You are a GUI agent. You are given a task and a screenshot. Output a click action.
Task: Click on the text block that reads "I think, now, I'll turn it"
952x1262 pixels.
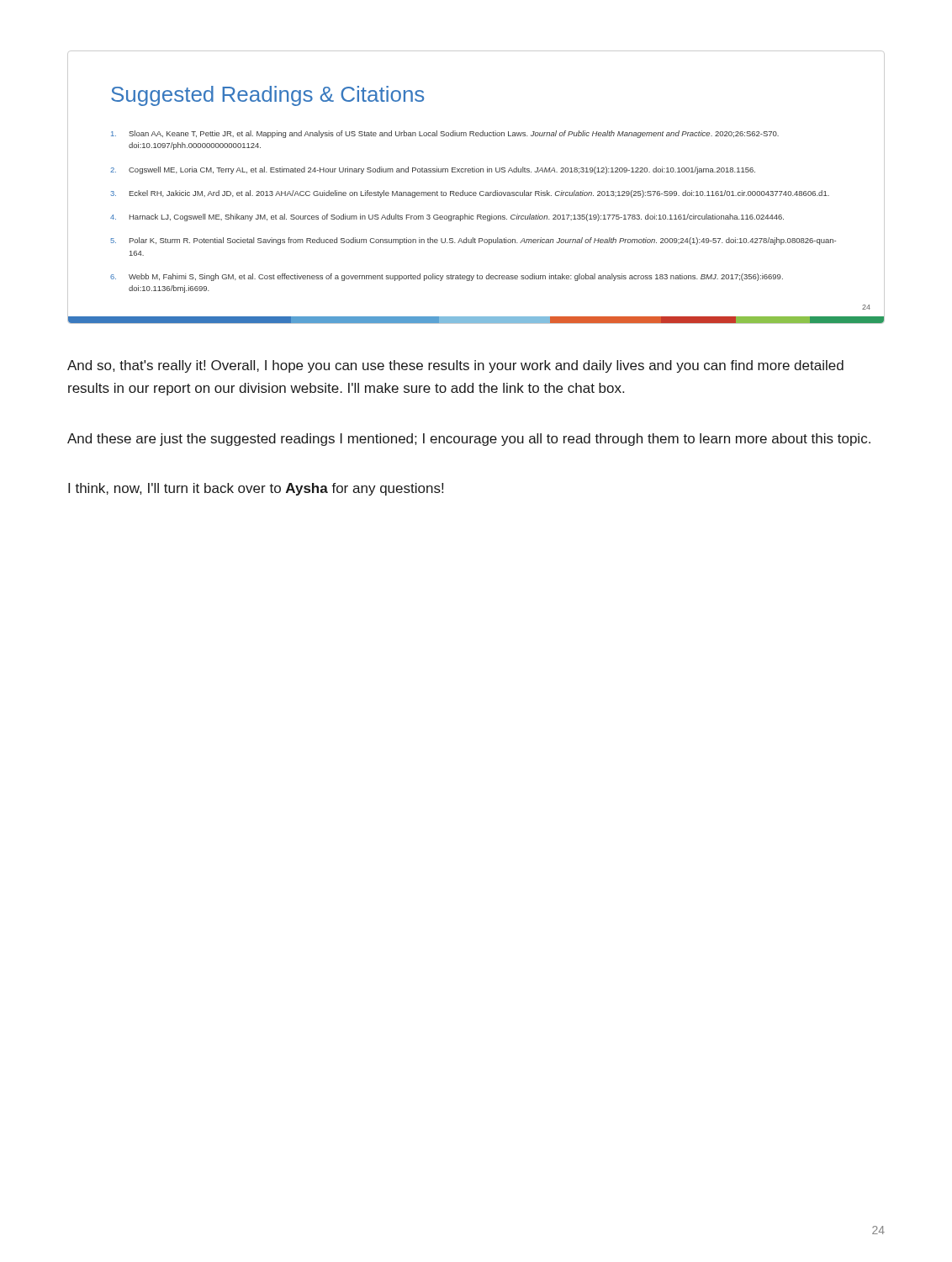256,488
